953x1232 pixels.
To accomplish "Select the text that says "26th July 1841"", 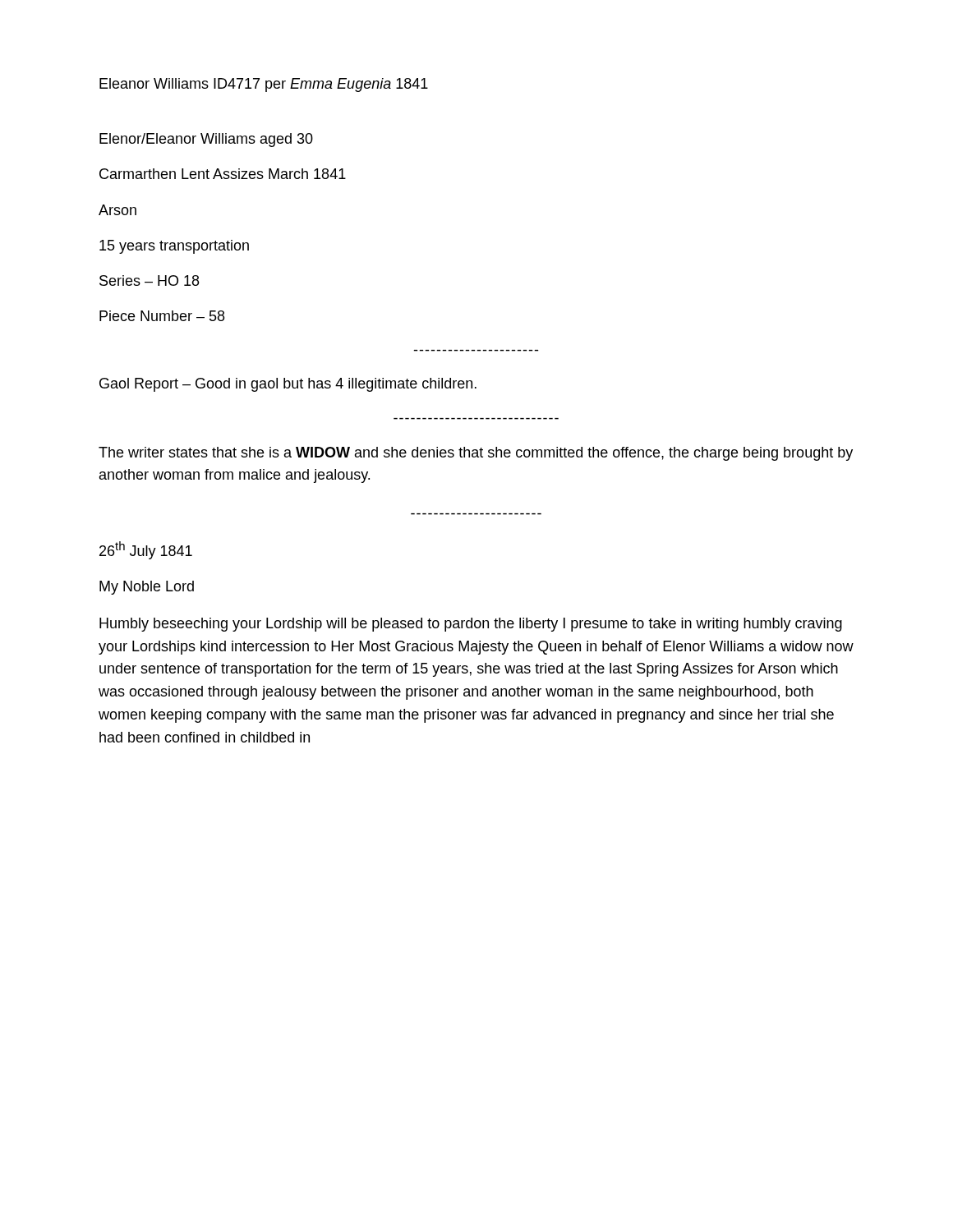I will tap(146, 549).
